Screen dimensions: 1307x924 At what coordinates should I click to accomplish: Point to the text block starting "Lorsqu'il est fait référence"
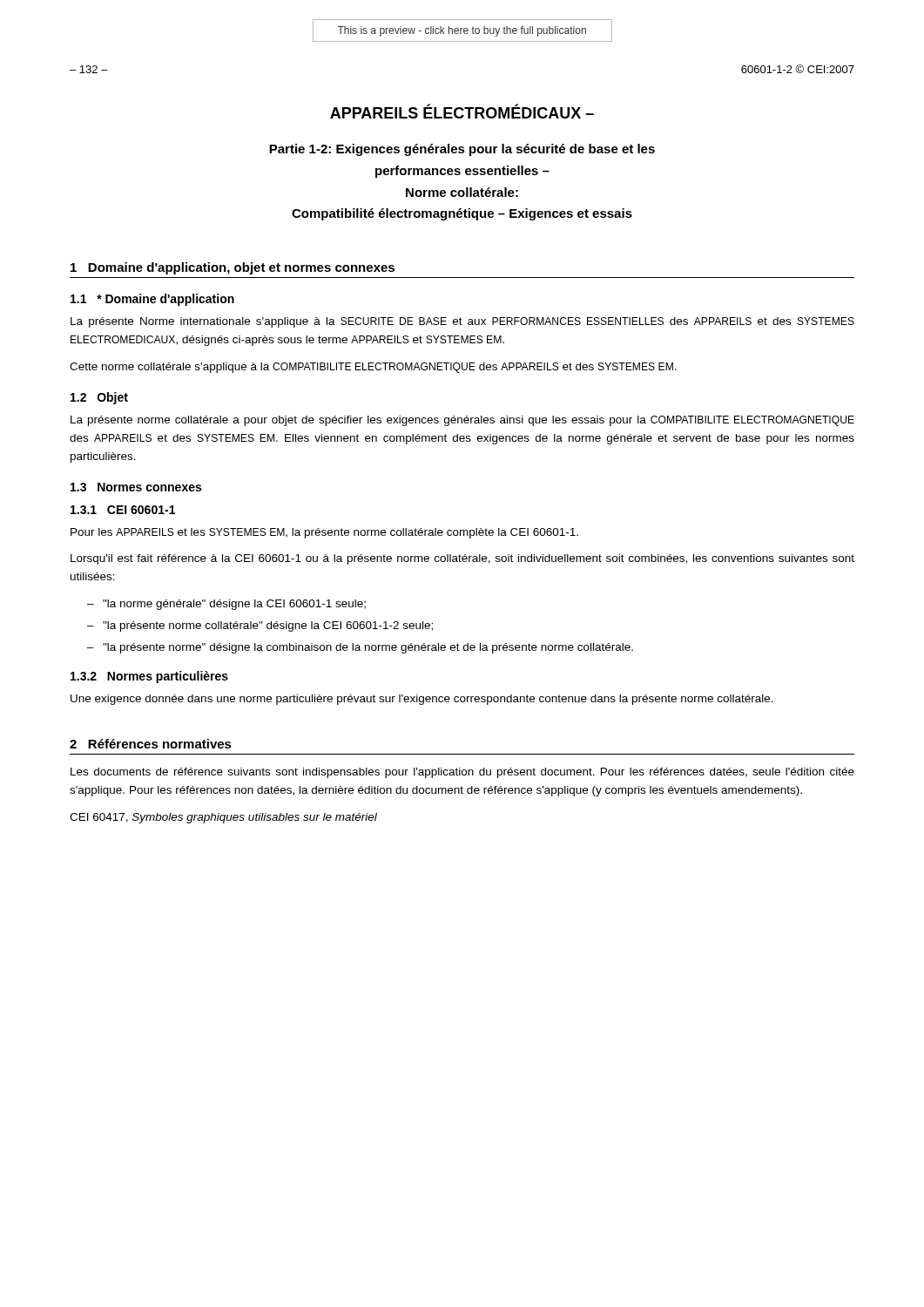(x=462, y=568)
